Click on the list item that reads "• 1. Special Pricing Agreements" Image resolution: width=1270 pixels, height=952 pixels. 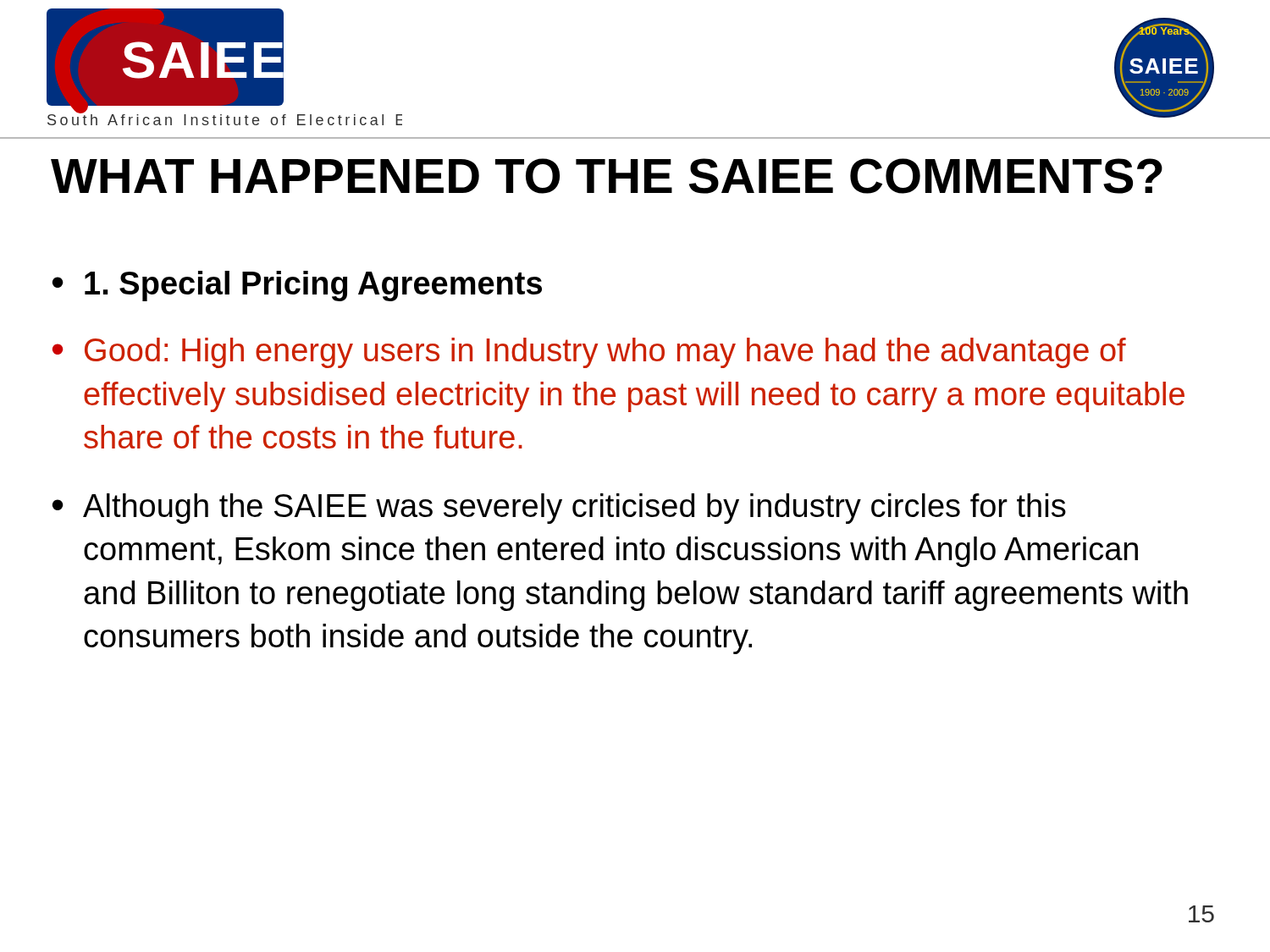[x=297, y=284]
